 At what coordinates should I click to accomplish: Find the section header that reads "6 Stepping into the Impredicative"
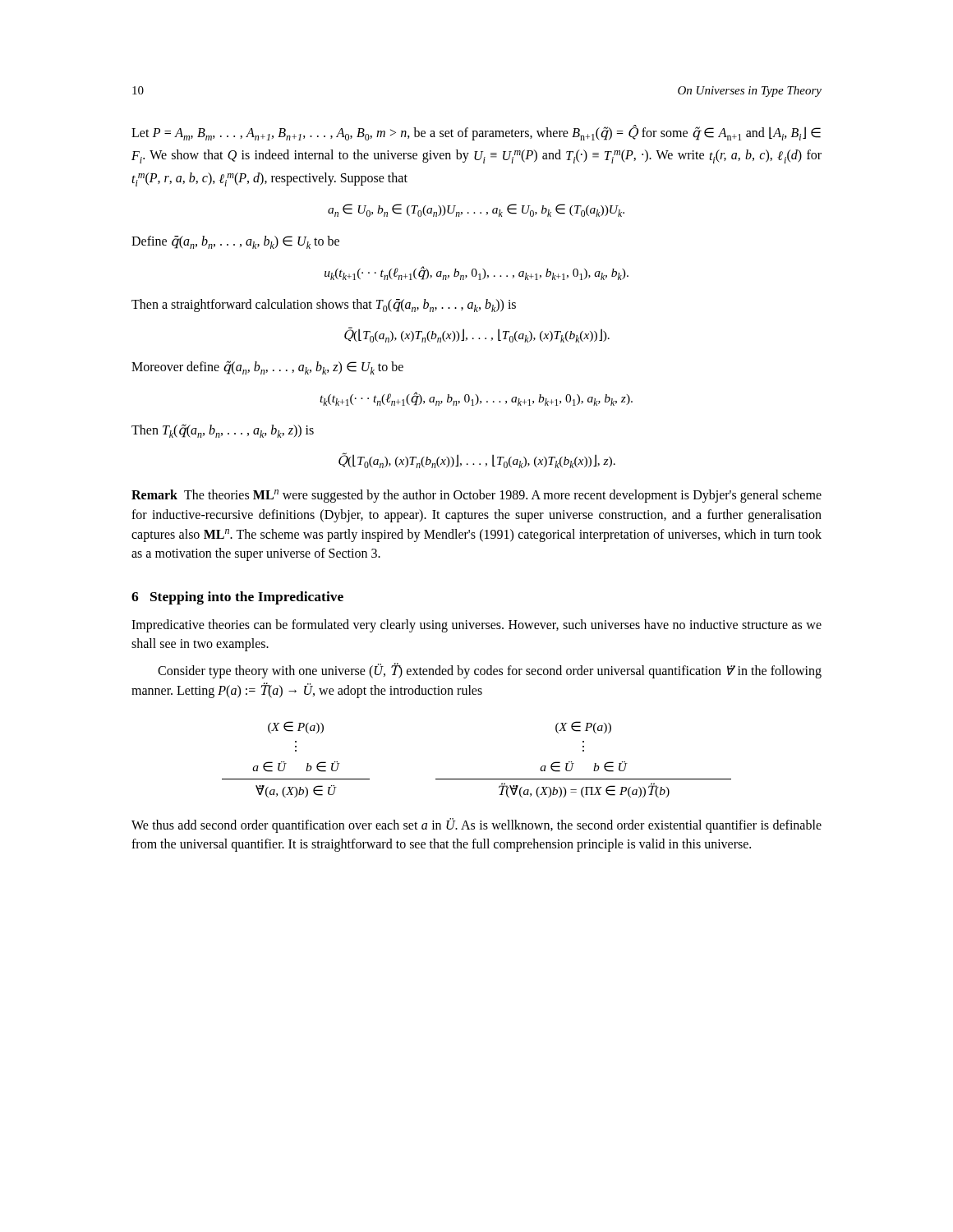238,596
